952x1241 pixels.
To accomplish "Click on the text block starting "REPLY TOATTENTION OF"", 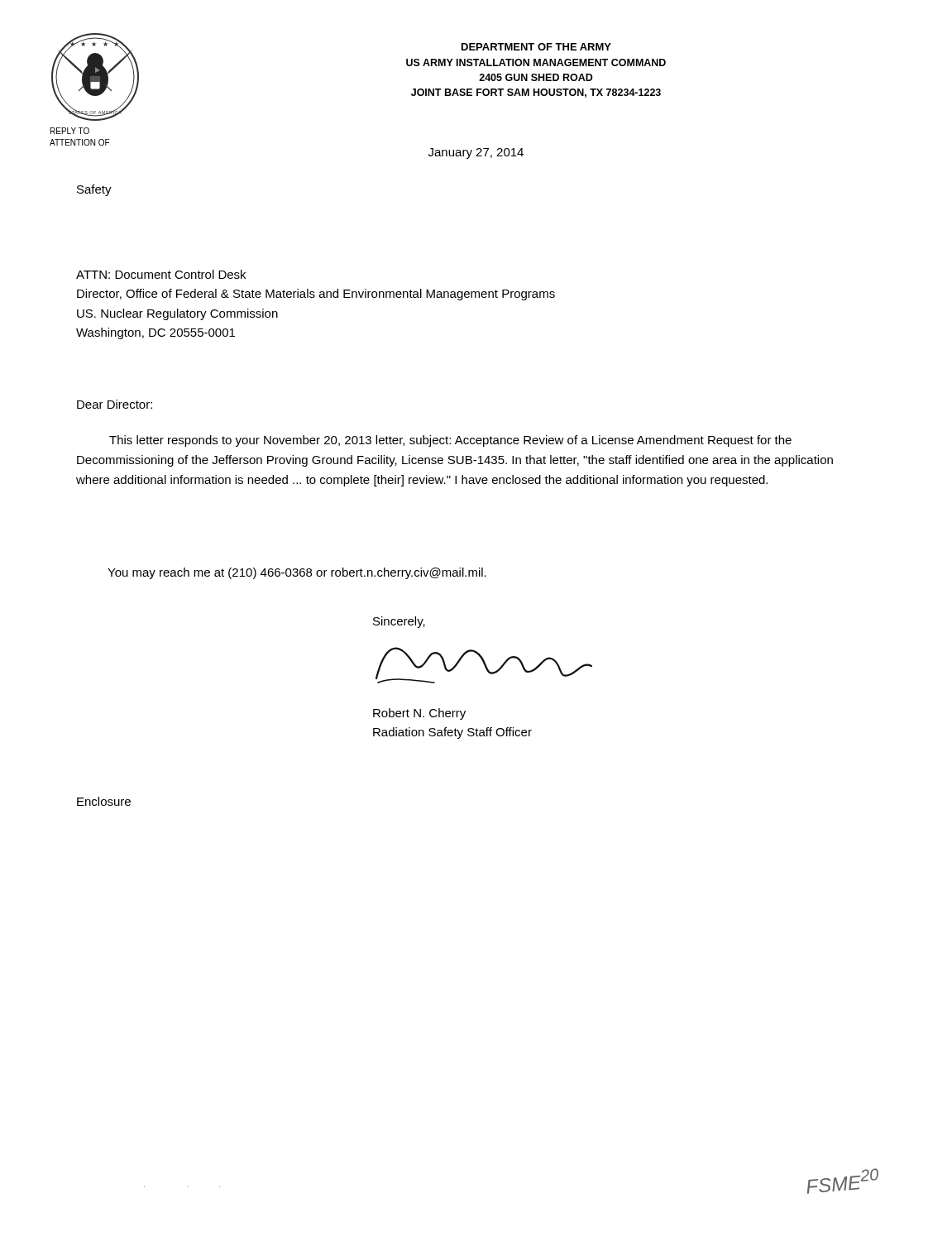I will (x=80, y=137).
